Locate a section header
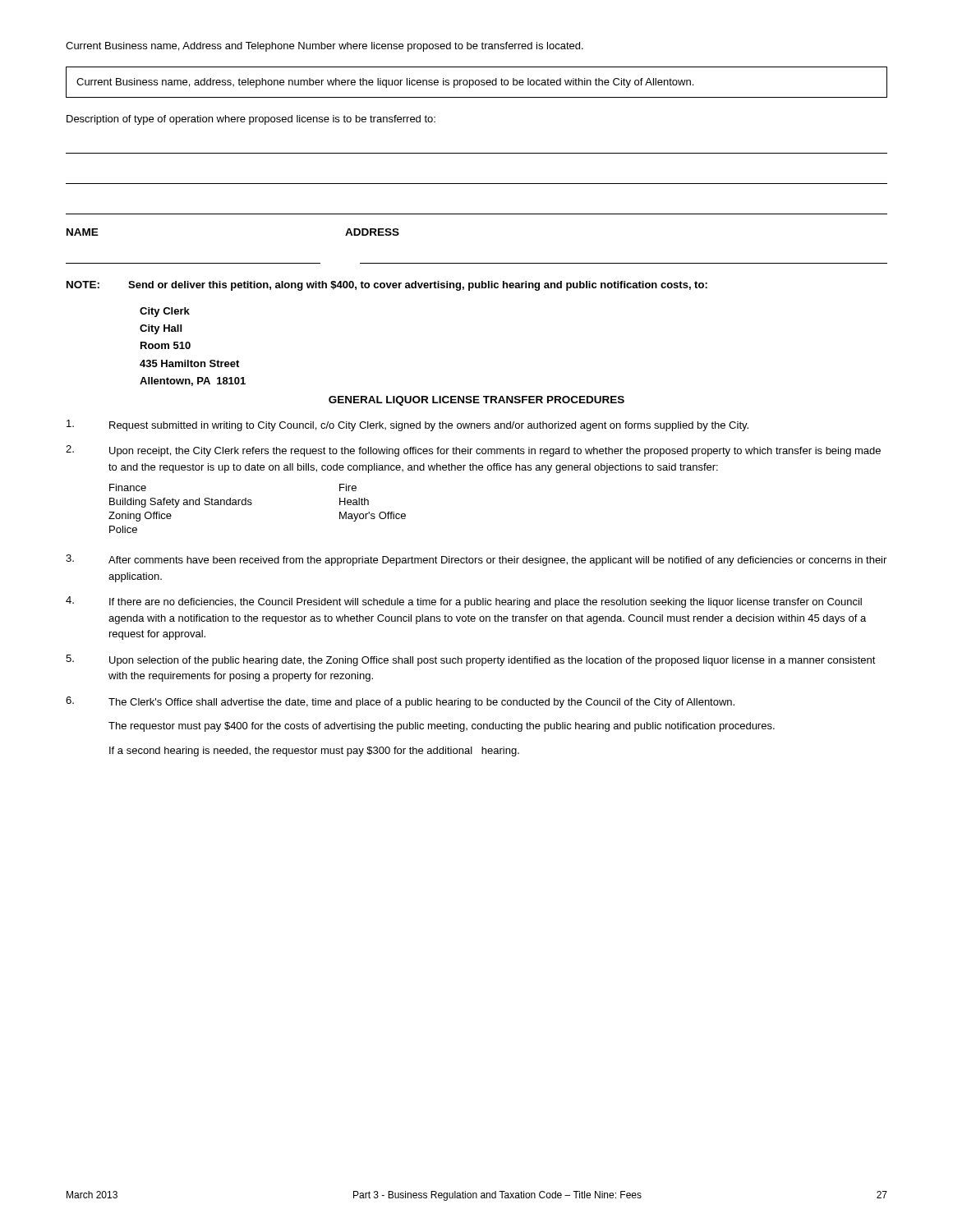This screenshot has width=953, height=1232. [476, 399]
